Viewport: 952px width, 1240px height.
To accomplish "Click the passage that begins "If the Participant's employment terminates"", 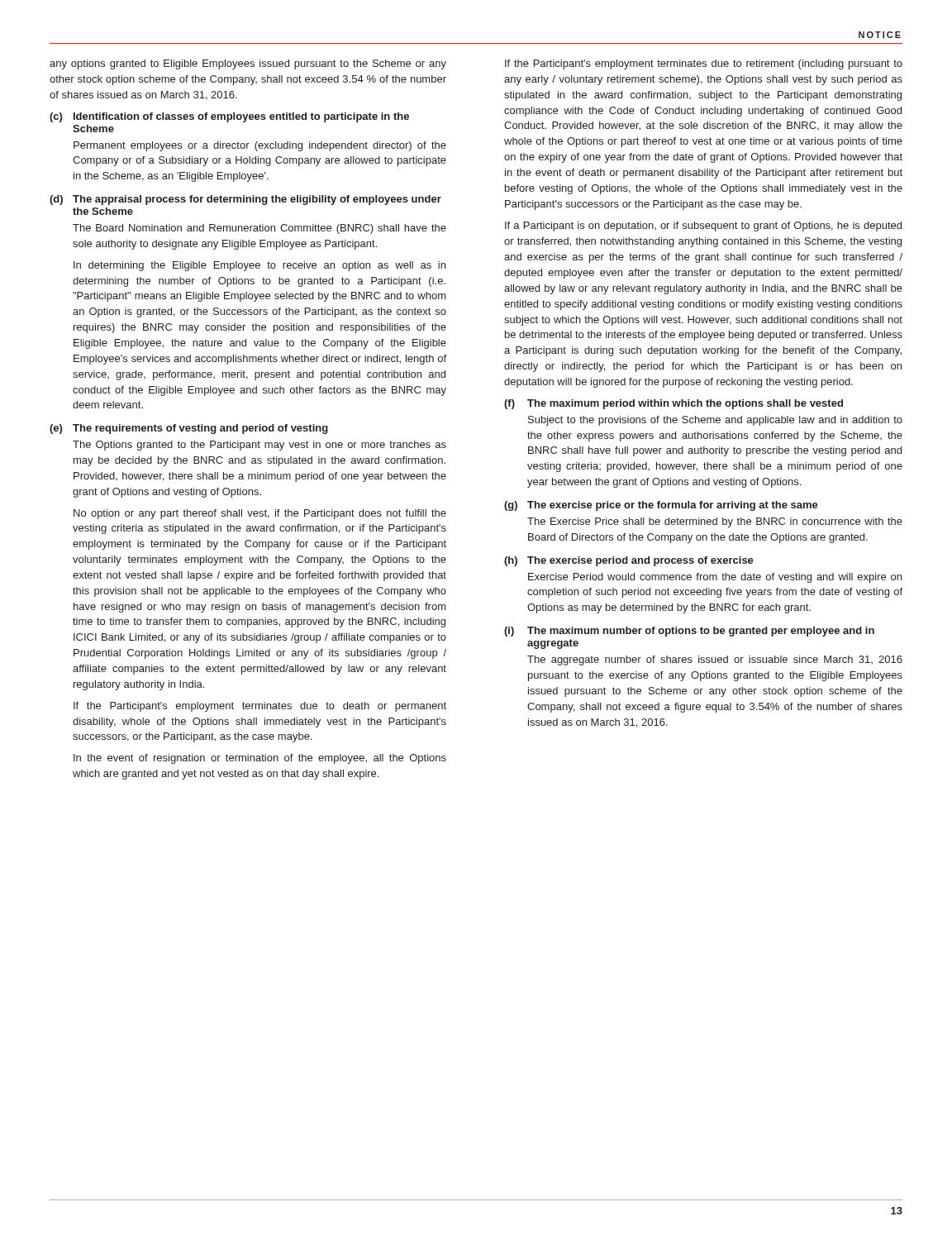I will click(x=703, y=134).
